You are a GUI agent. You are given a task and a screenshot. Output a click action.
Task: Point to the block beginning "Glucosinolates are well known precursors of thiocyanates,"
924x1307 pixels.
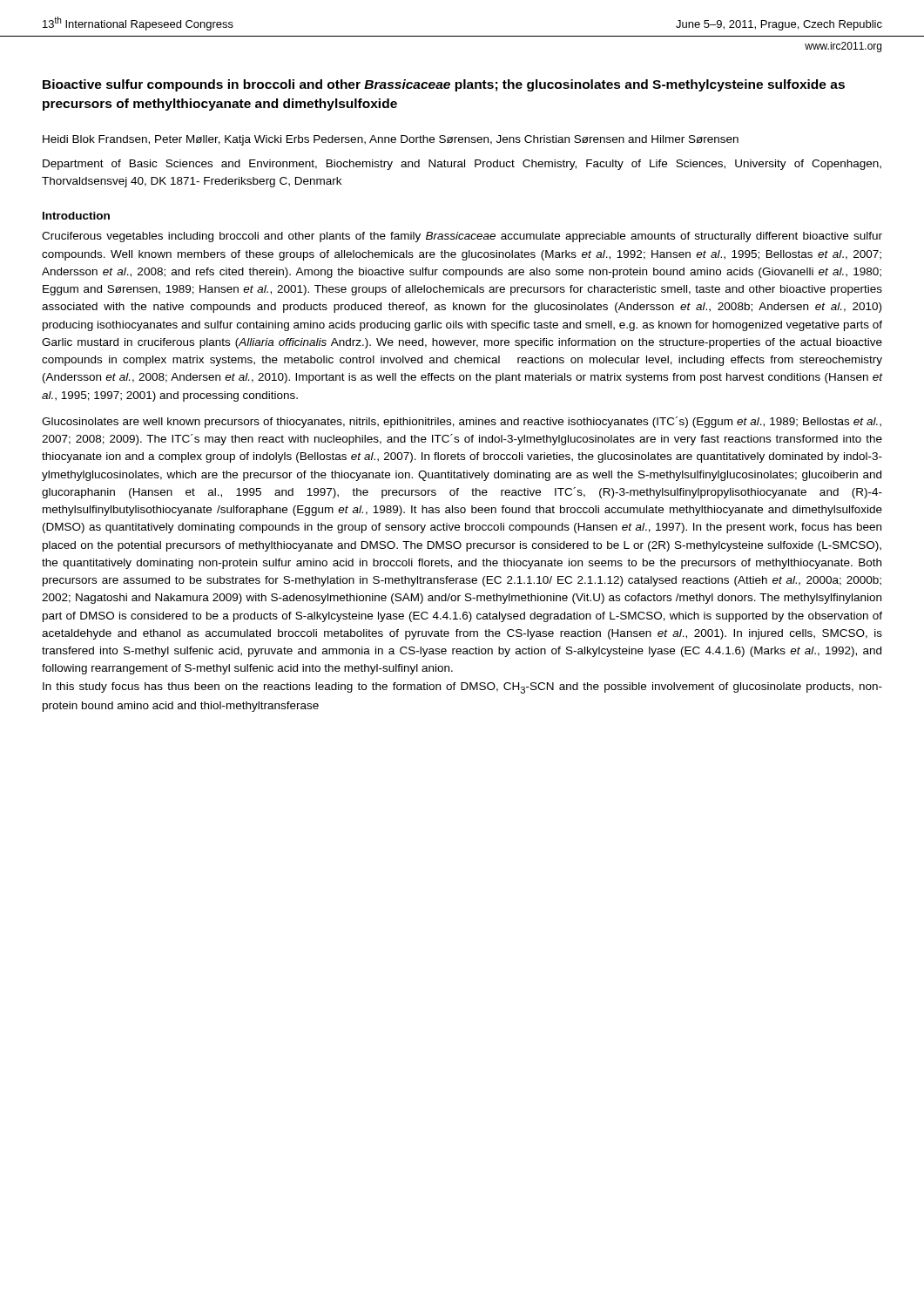pyautogui.click(x=462, y=563)
